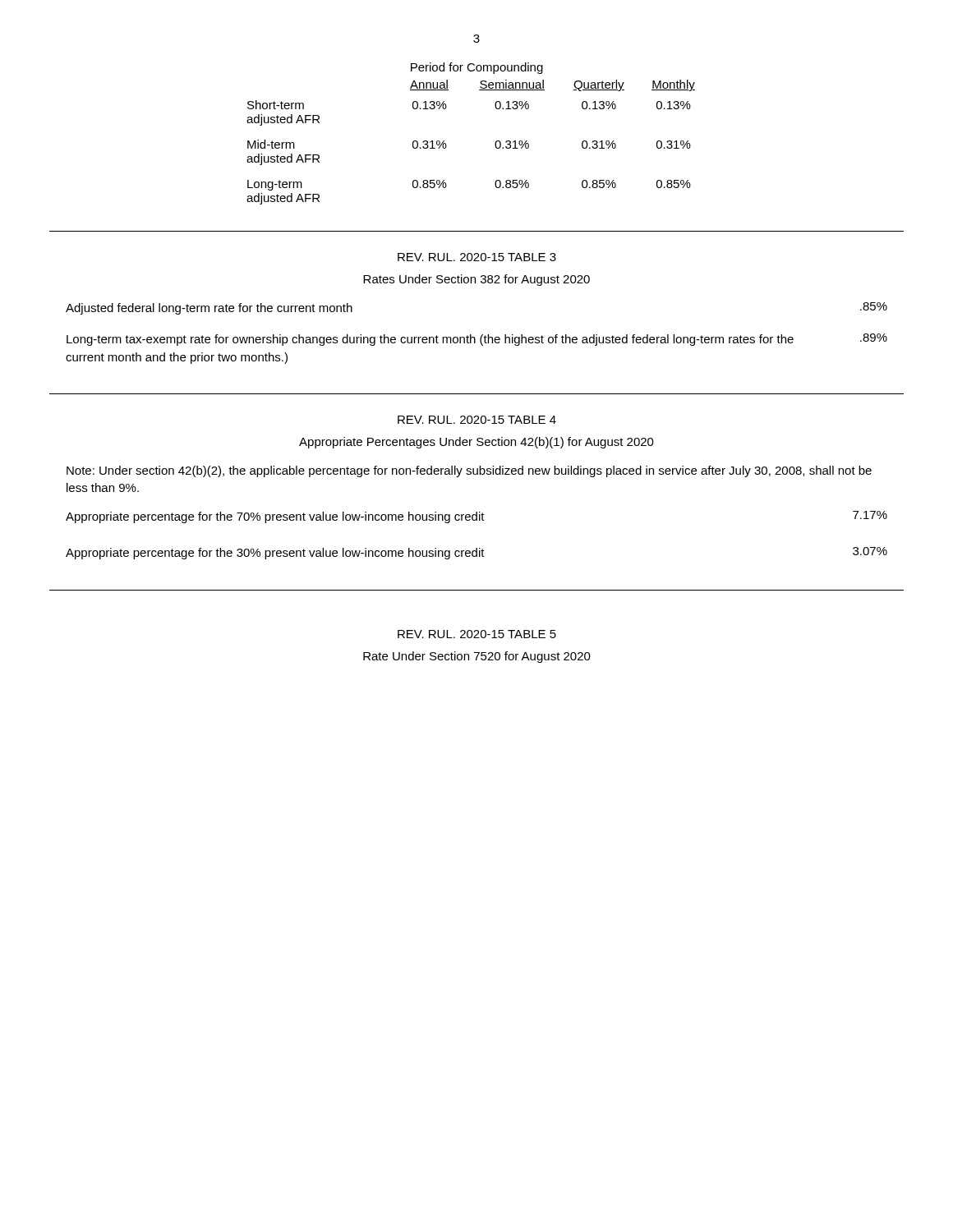This screenshot has height=1232, width=953.
Task: Find the text block that reads "Adjusted federal long-term rate for"
Action: (202, 308)
